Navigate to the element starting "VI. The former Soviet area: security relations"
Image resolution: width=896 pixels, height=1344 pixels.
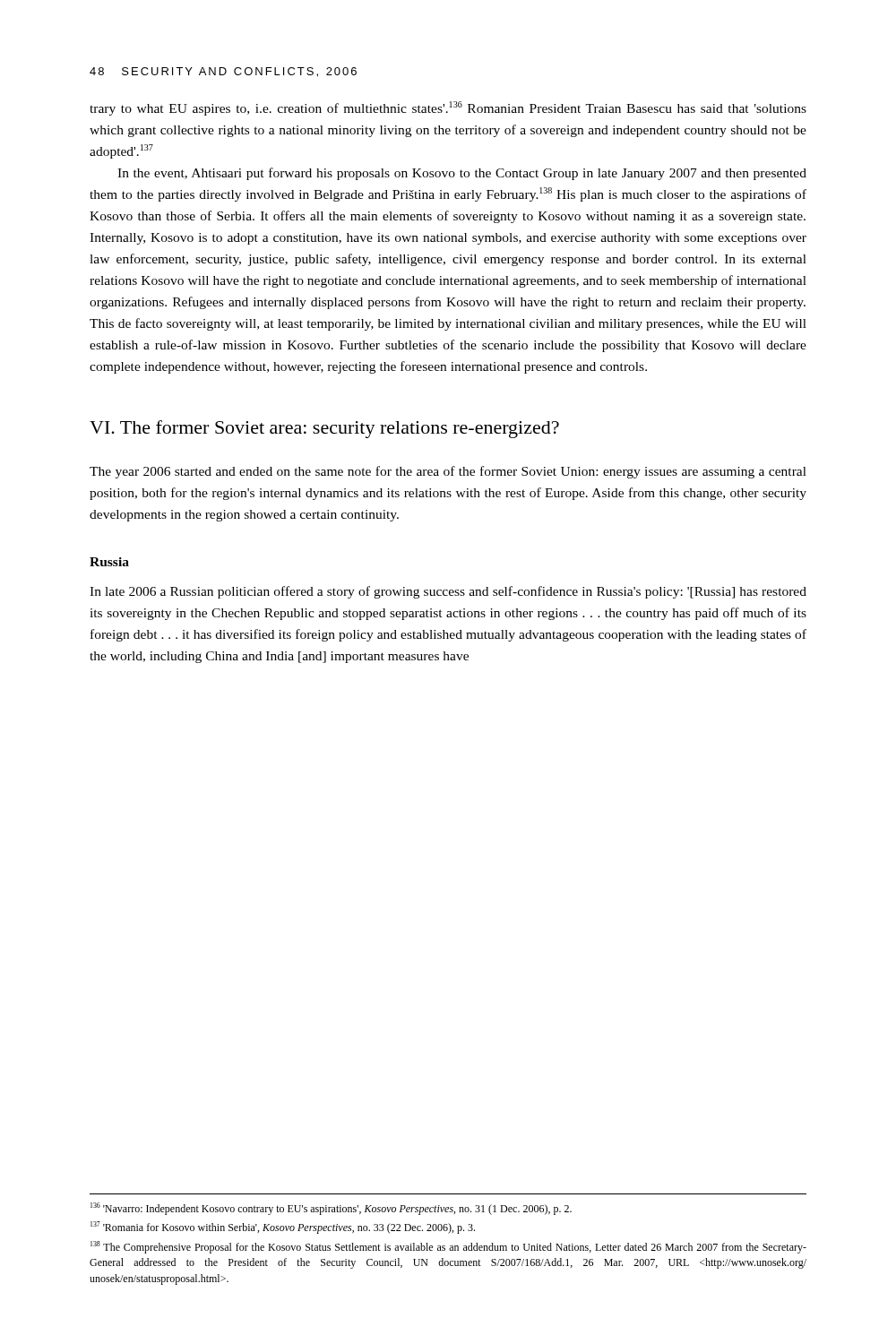(325, 427)
